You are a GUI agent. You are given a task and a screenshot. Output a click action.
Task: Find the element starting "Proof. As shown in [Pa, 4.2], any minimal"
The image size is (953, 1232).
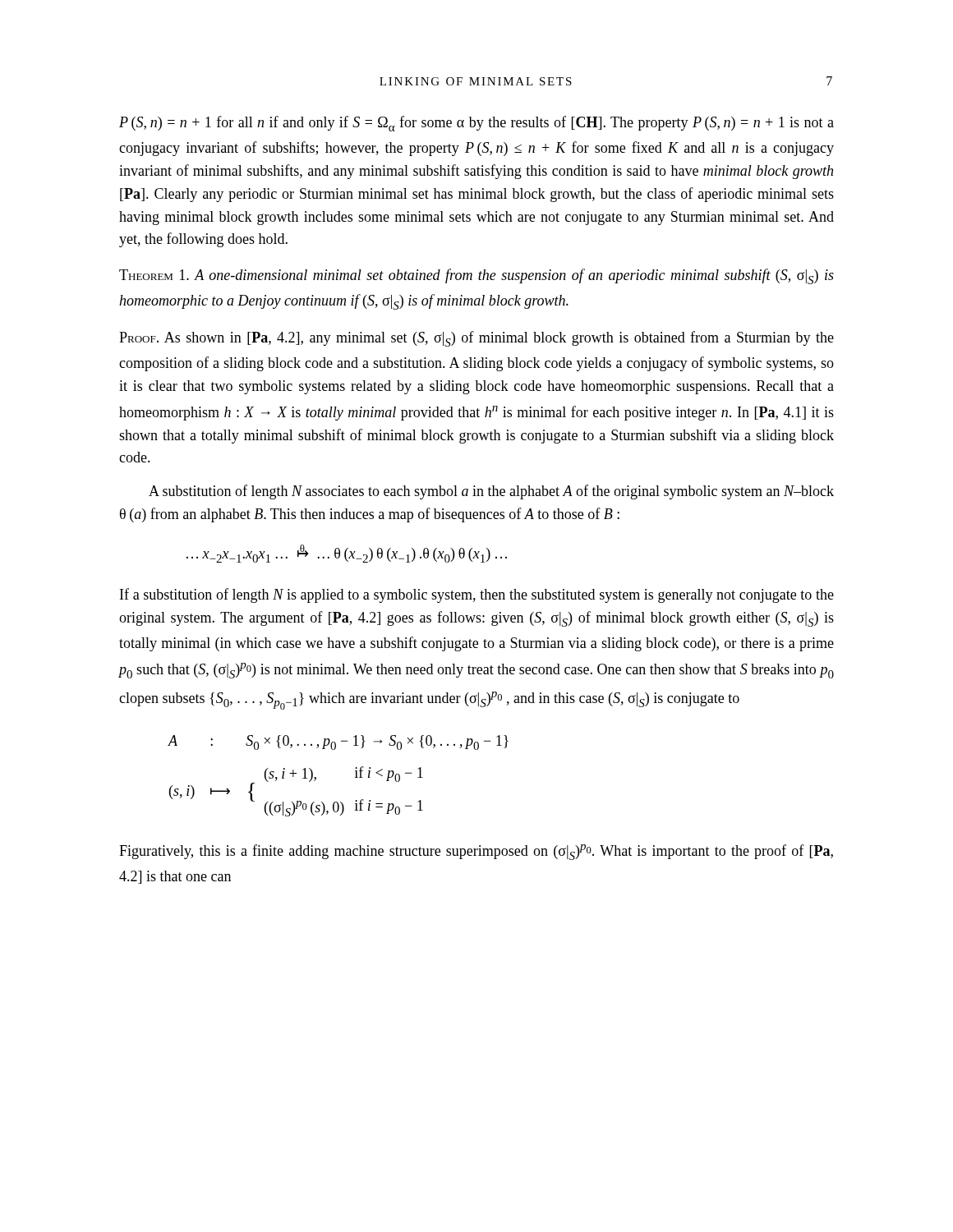click(476, 398)
